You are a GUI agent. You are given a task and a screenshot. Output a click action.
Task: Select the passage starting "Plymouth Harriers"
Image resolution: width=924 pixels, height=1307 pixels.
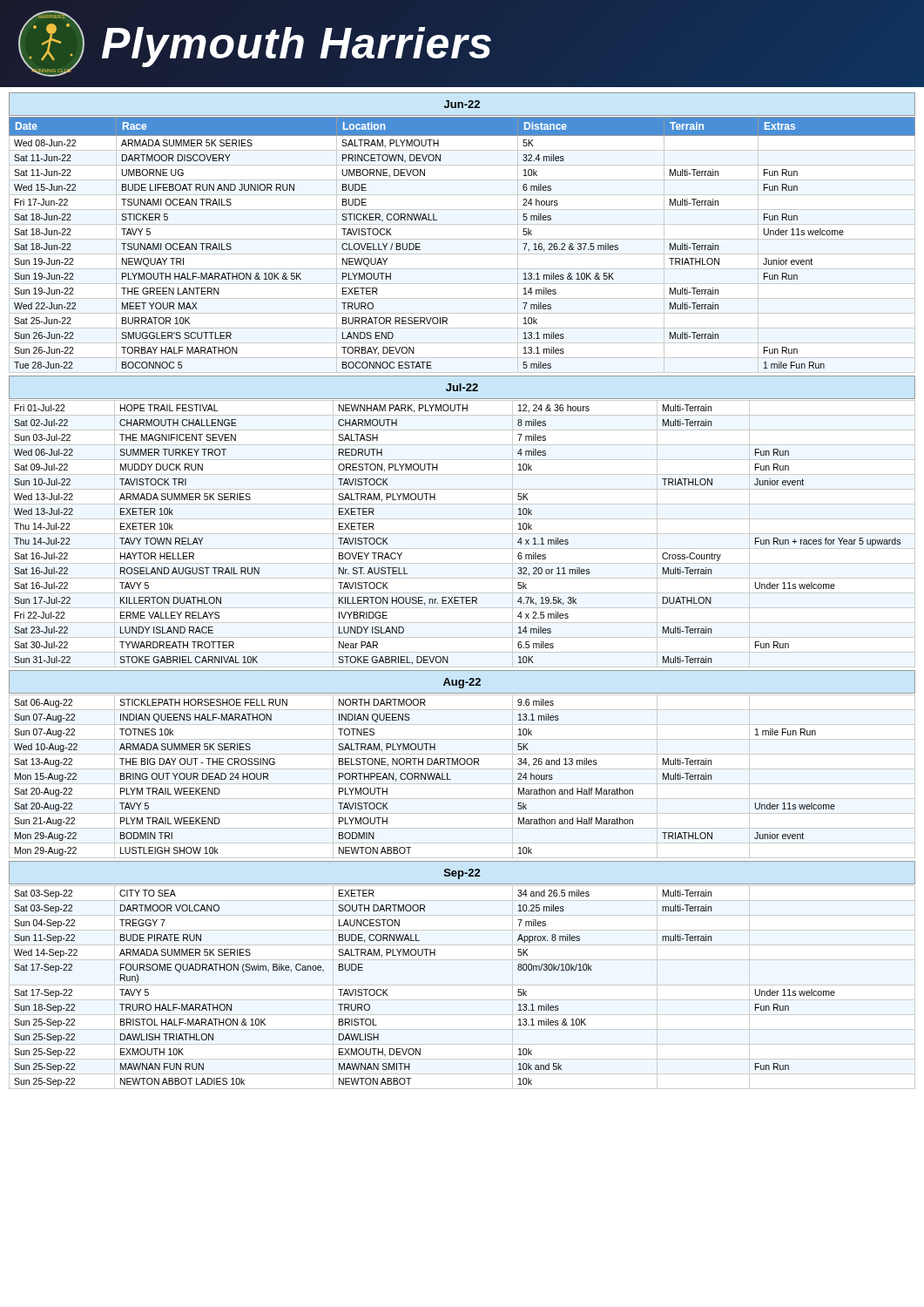[297, 44]
